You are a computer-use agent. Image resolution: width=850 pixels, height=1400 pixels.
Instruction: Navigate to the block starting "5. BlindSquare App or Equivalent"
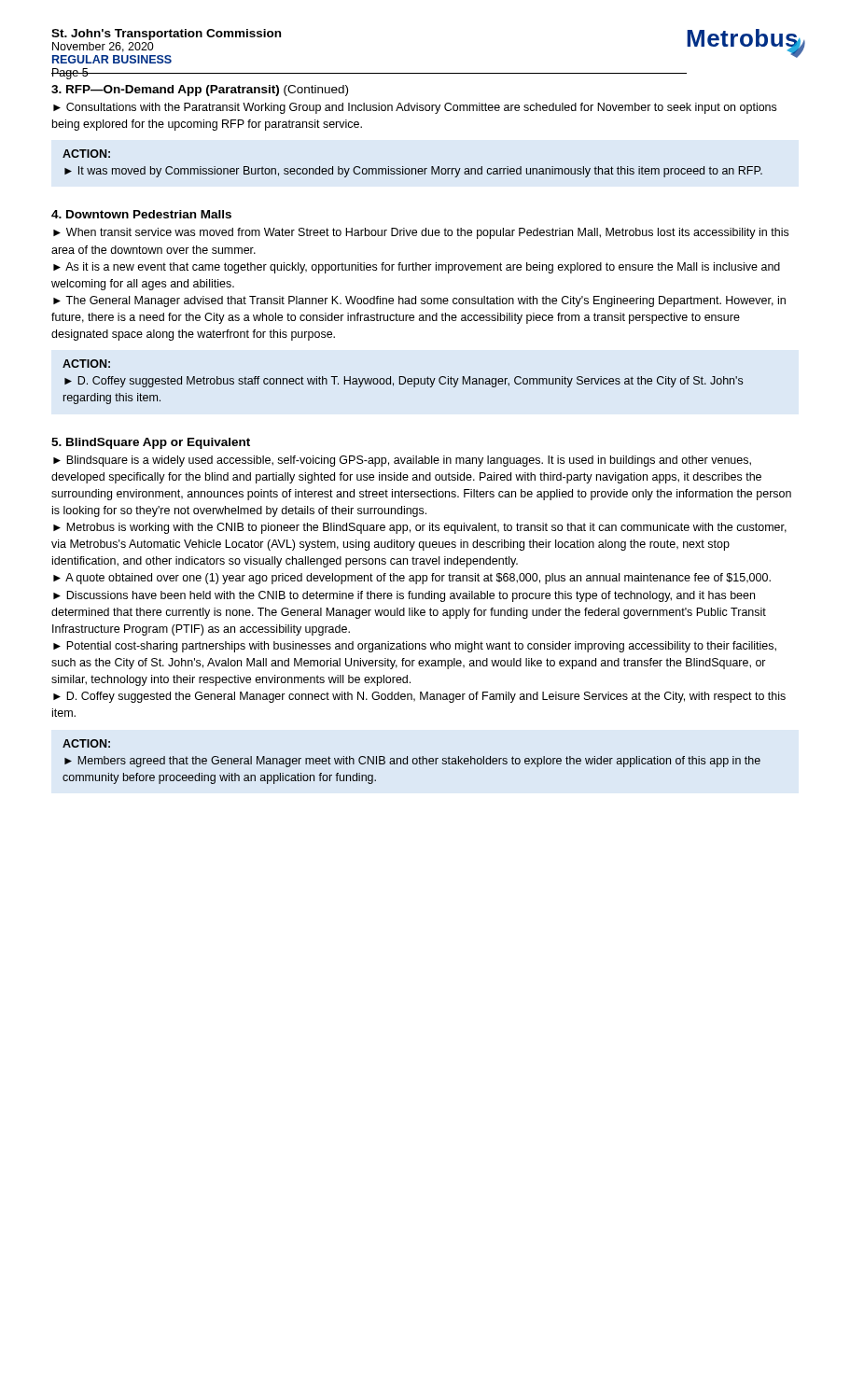151,441
